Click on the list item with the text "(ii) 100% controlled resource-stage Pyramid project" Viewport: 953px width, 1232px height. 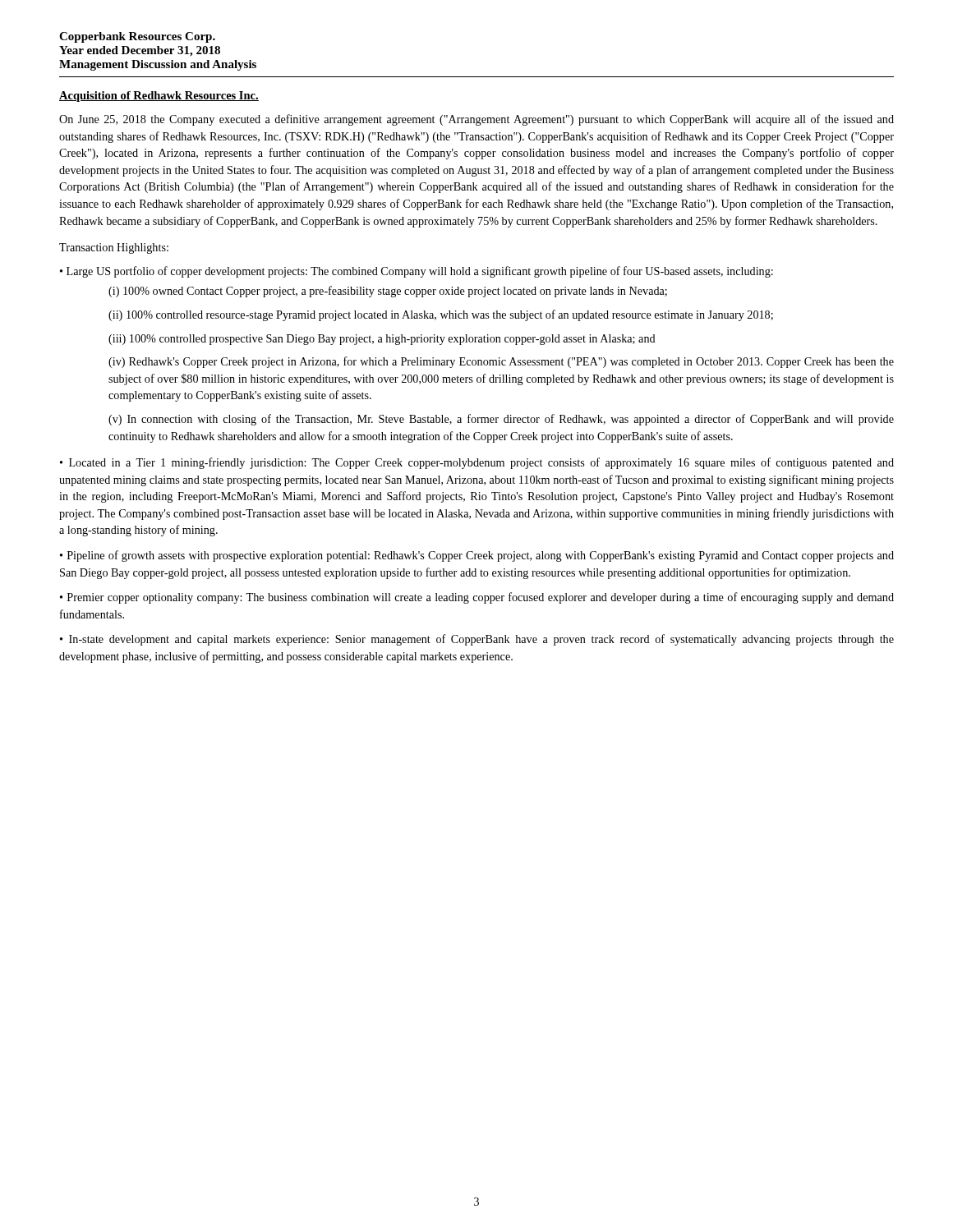click(x=441, y=315)
